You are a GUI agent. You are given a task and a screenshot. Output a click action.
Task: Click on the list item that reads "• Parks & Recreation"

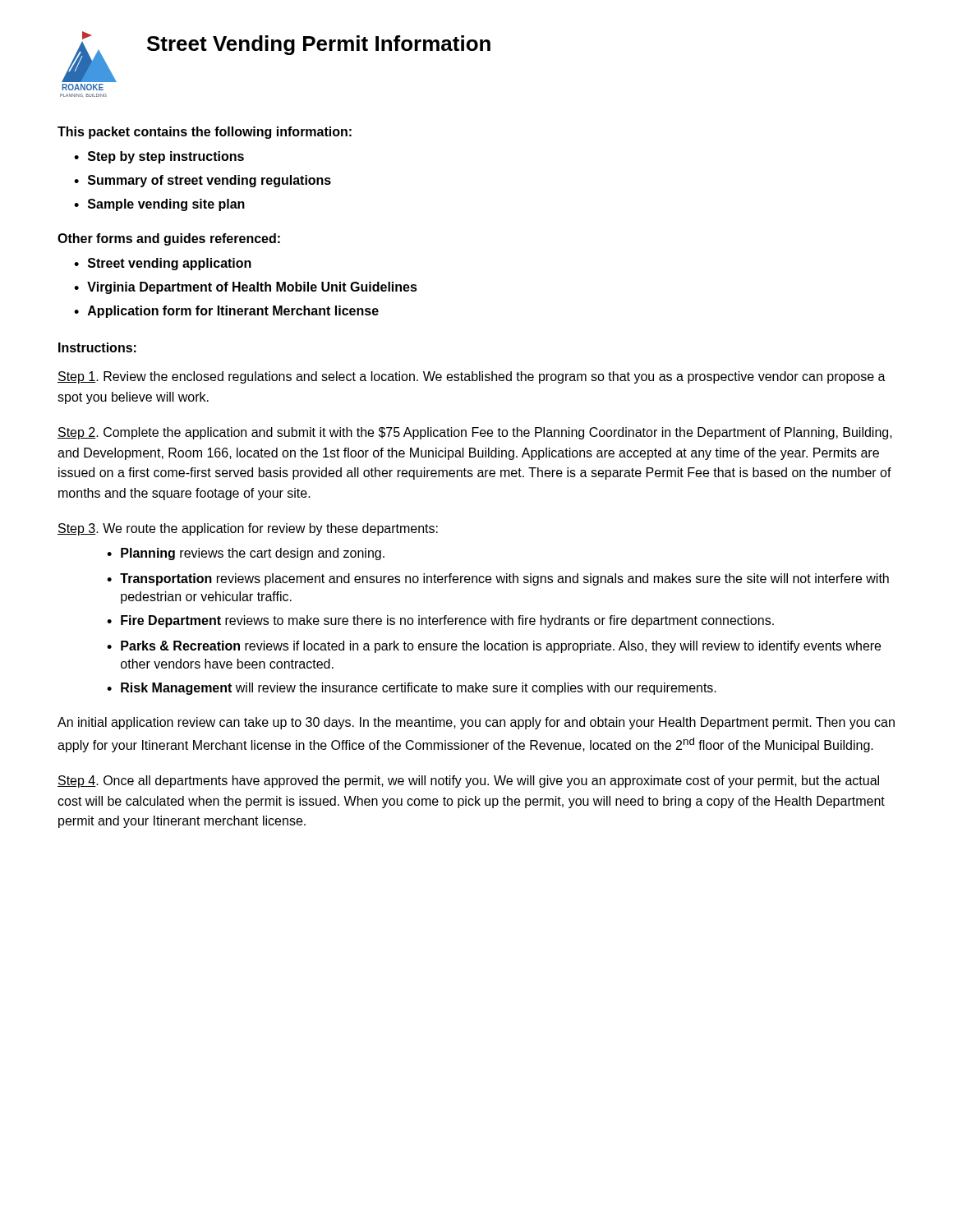(501, 656)
